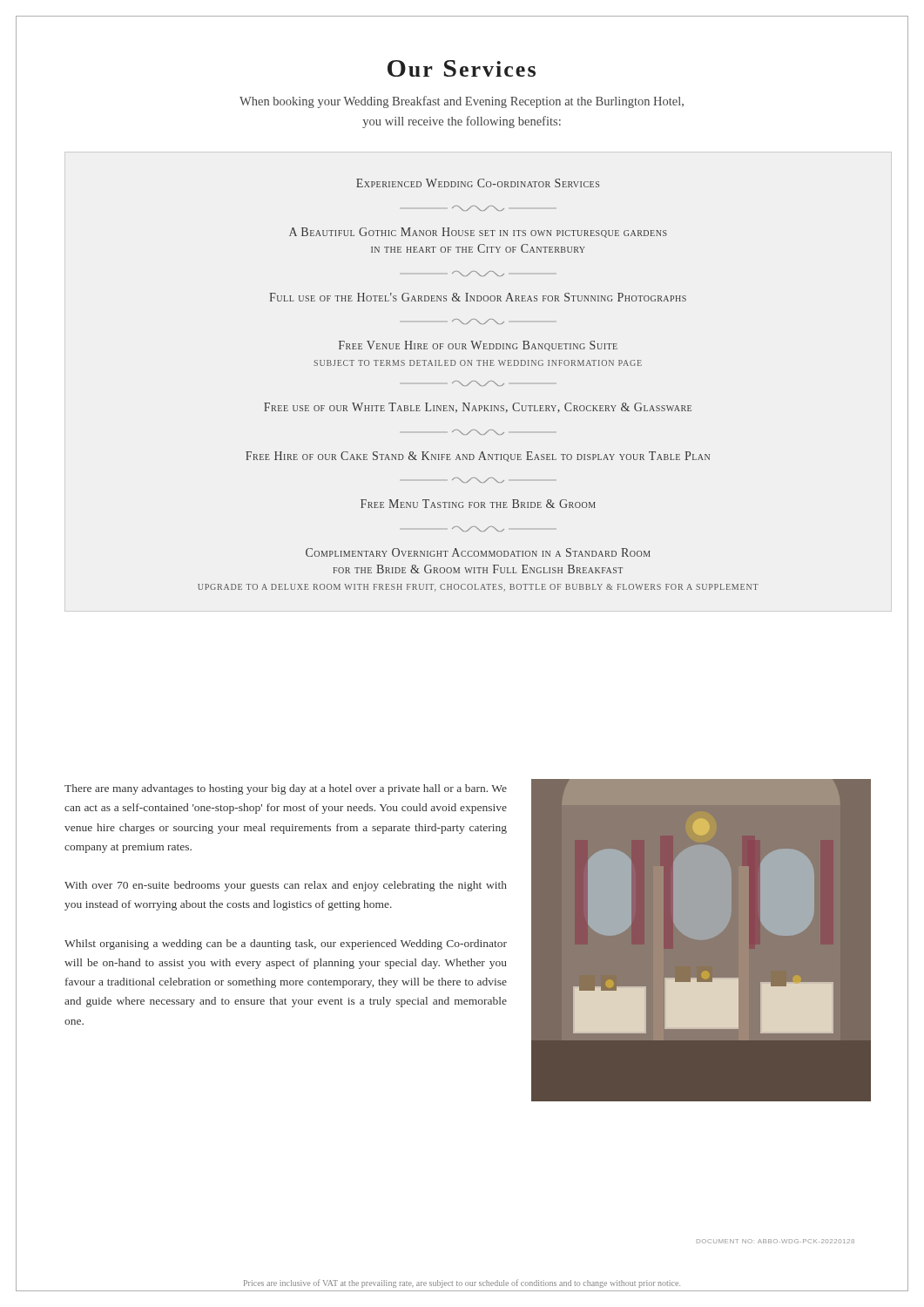The width and height of the screenshot is (924, 1307).
Task: Select the text block that reads "There are many advantages to hosting your big"
Action: (x=286, y=818)
